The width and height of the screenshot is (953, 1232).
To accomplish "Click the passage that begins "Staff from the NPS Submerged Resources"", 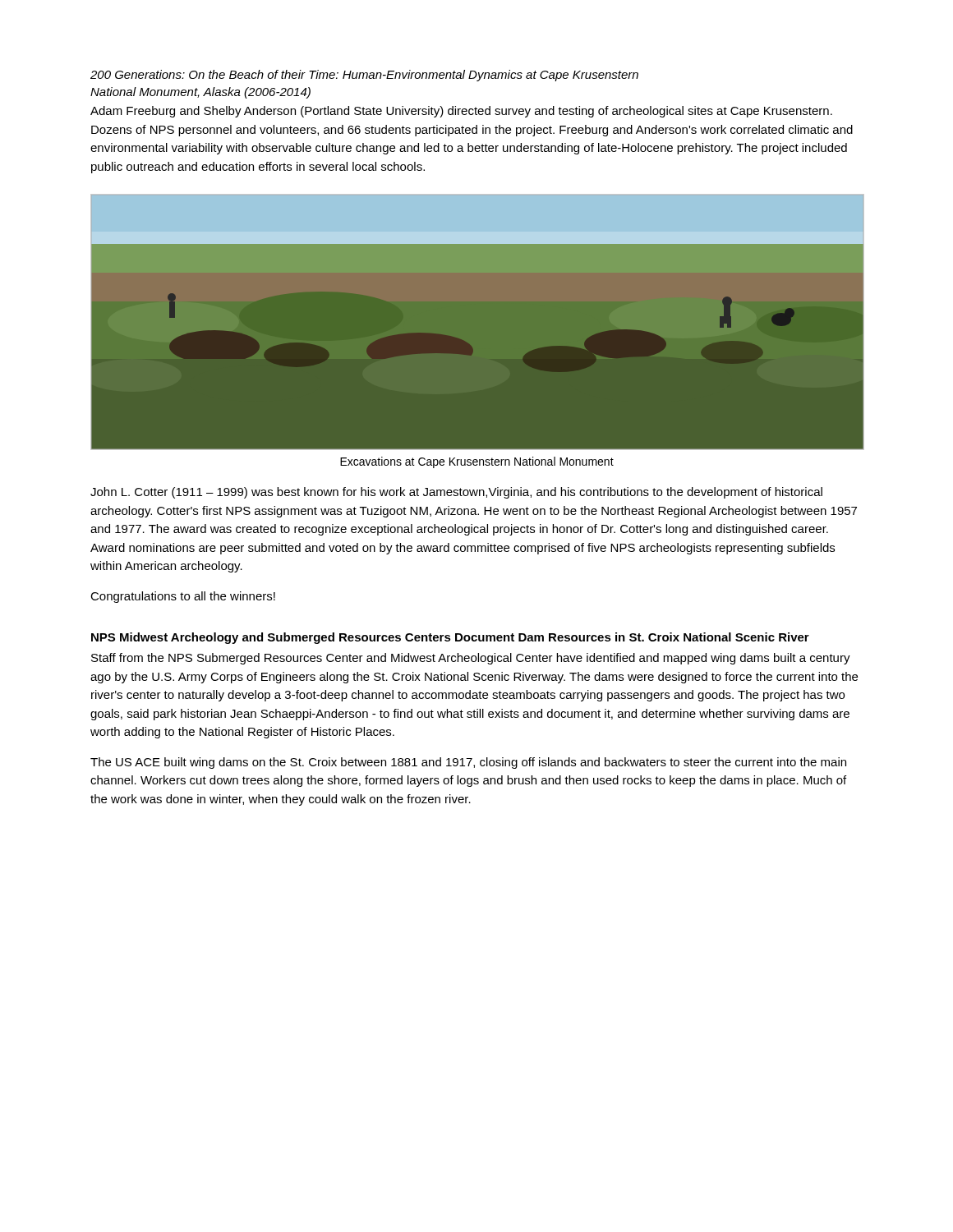I will [476, 695].
